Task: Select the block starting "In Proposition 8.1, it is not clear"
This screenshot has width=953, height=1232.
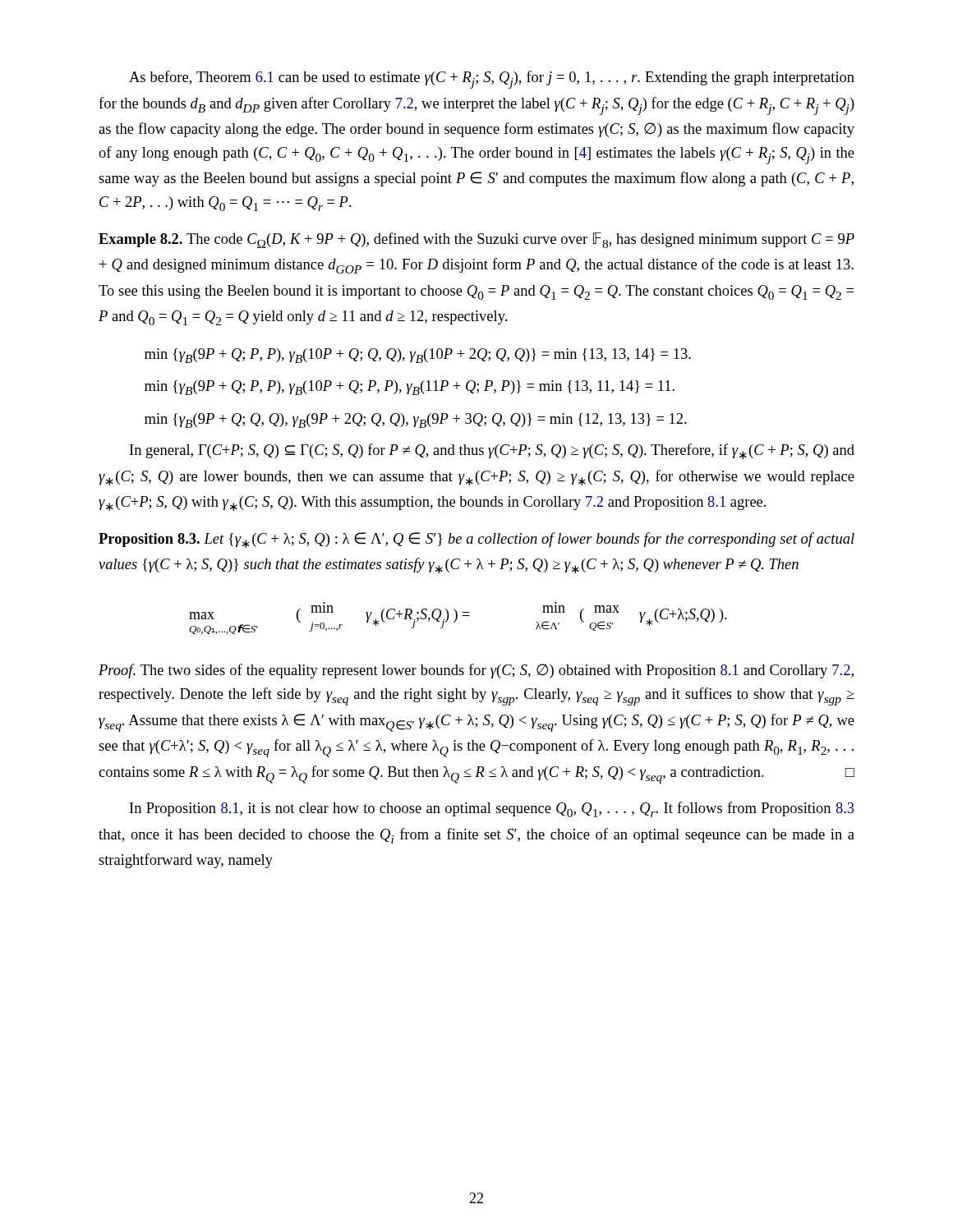Action: (x=476, y=835)
